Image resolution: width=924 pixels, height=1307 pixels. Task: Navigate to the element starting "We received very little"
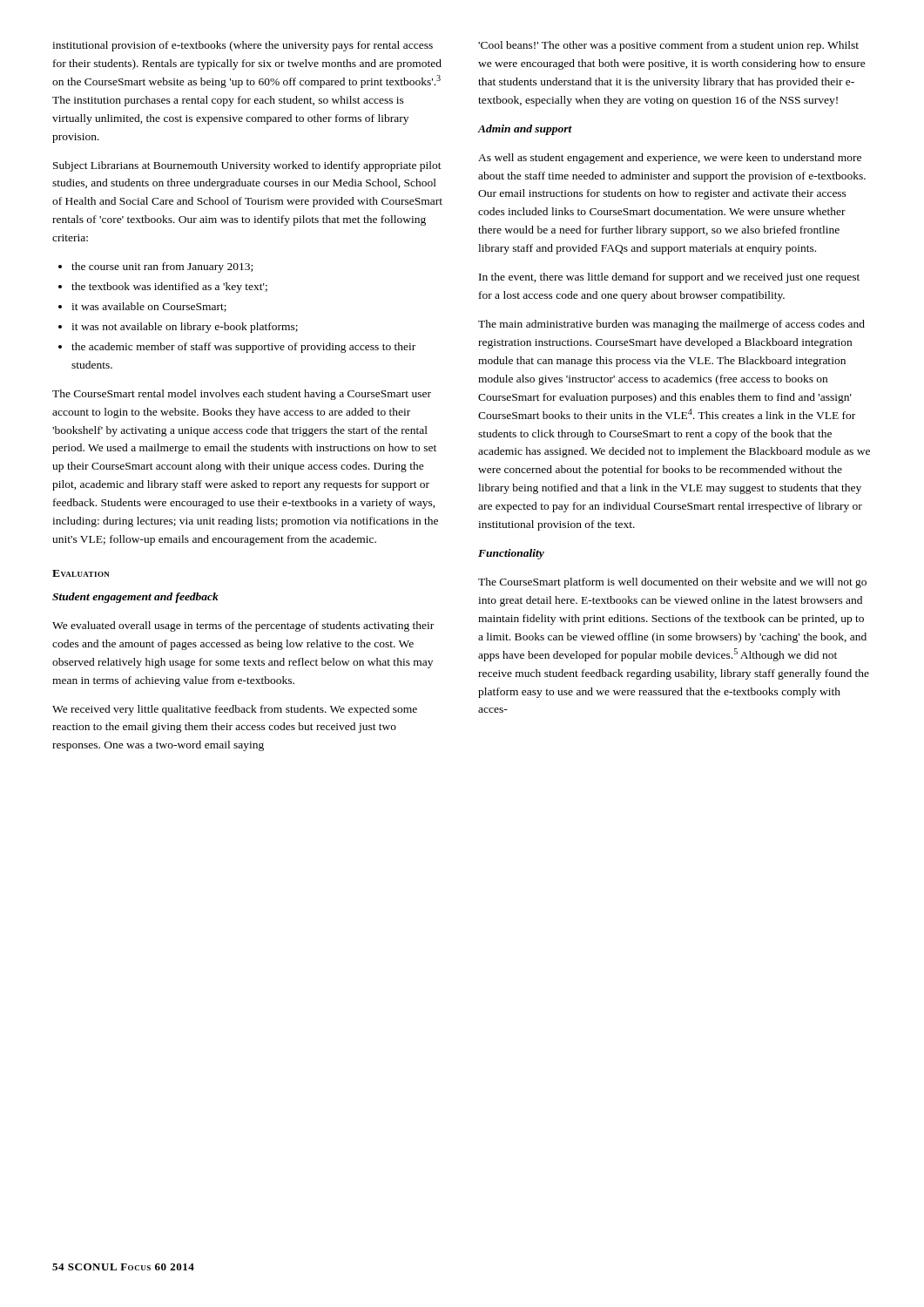(249, 727)
